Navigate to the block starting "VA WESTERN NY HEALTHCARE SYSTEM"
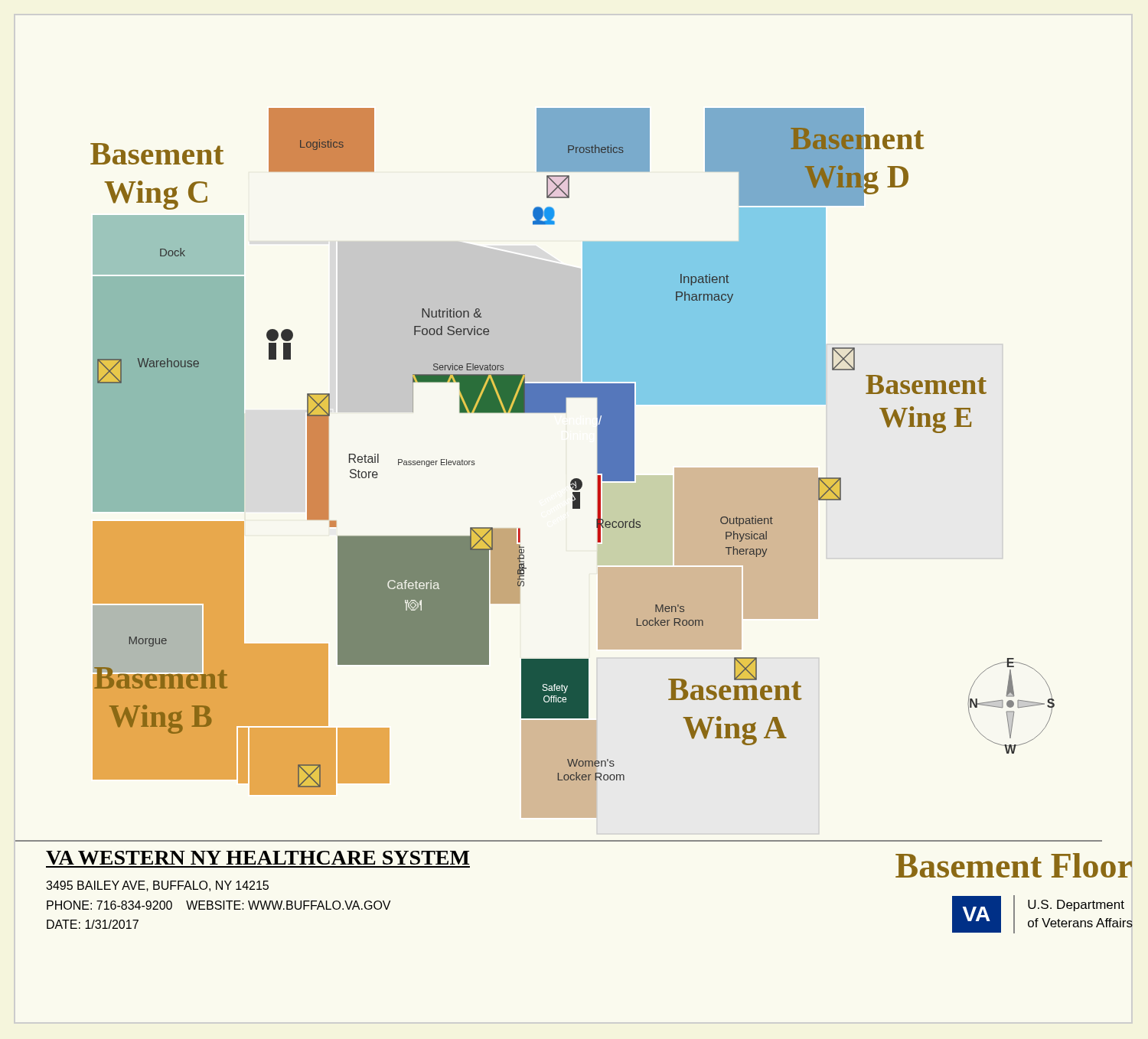The height and width of the screenshot is (1039, 1148). tap(314, 890)
